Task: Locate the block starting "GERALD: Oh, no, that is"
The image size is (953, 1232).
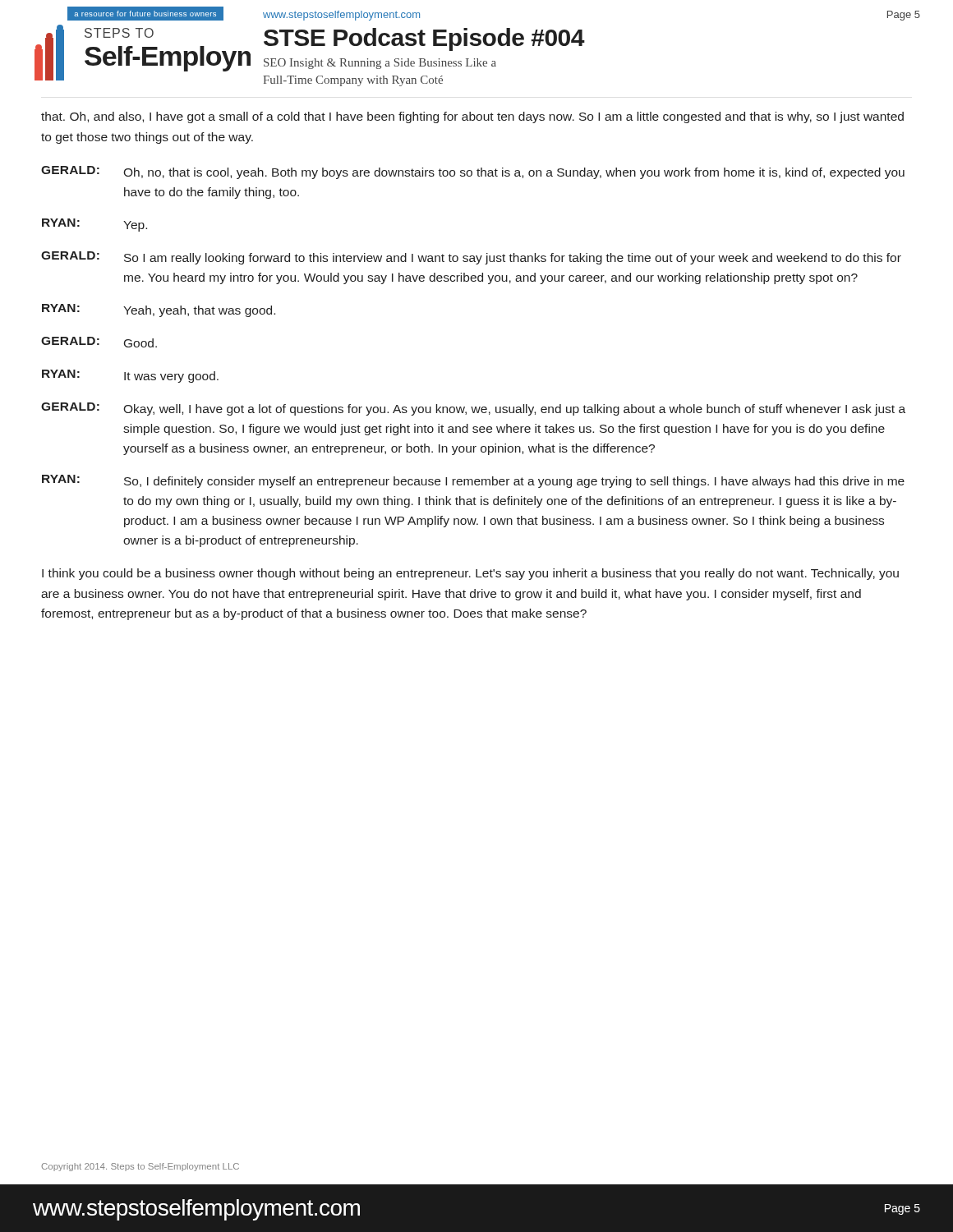Action: coord(476,182)
